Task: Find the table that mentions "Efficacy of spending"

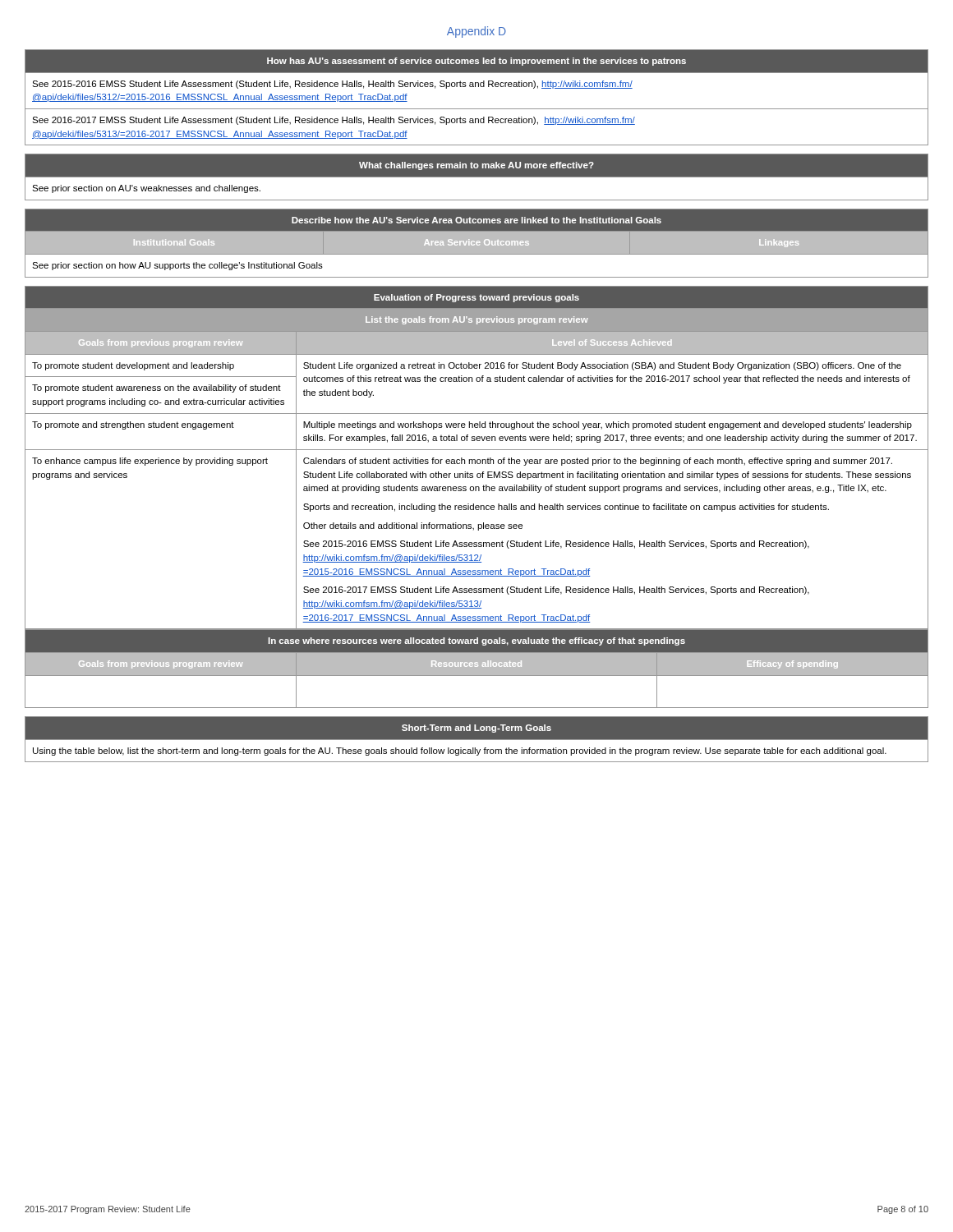Action: point(476,669)
